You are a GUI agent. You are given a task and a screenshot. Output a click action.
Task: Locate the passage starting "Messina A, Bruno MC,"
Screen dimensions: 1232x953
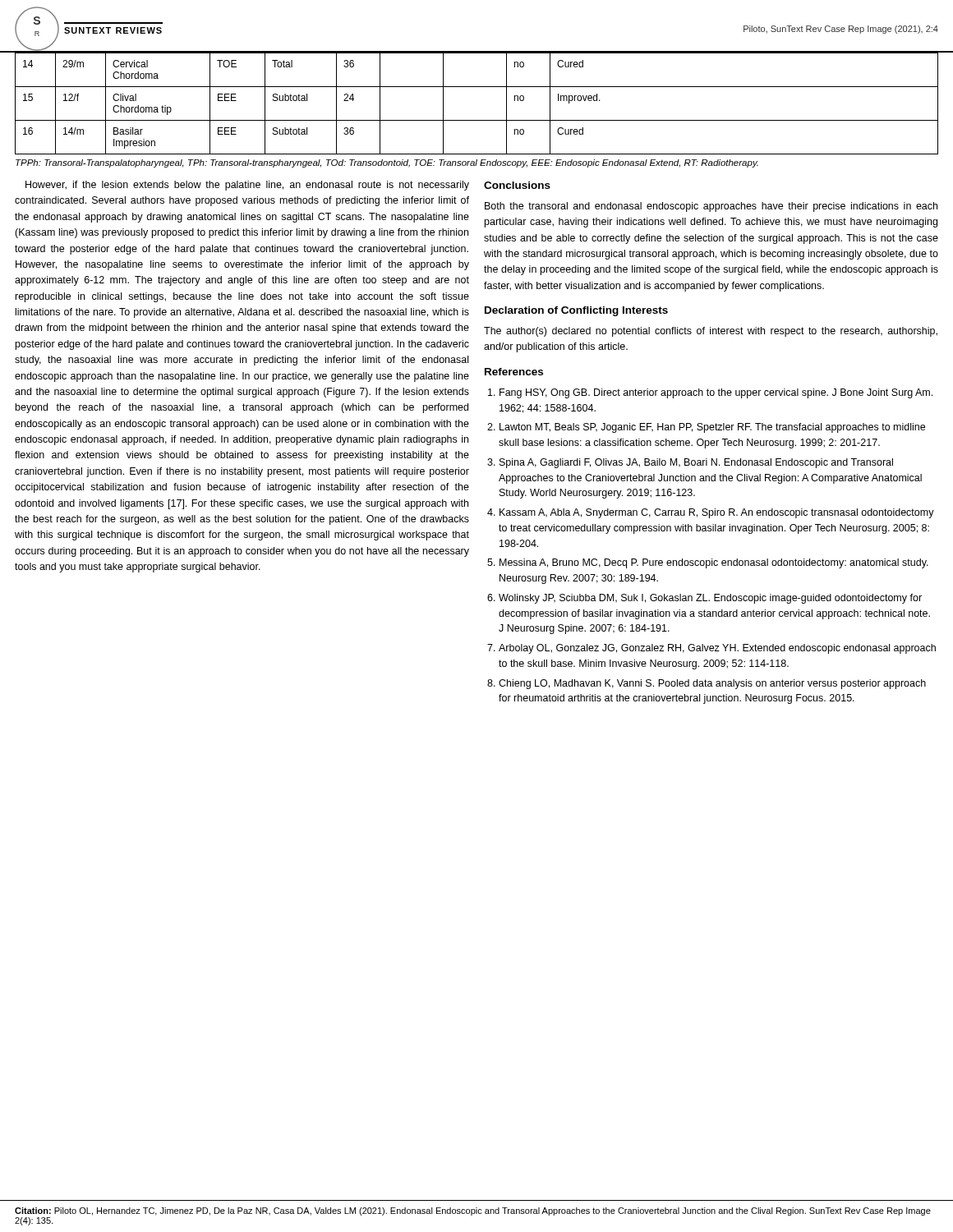714,571
